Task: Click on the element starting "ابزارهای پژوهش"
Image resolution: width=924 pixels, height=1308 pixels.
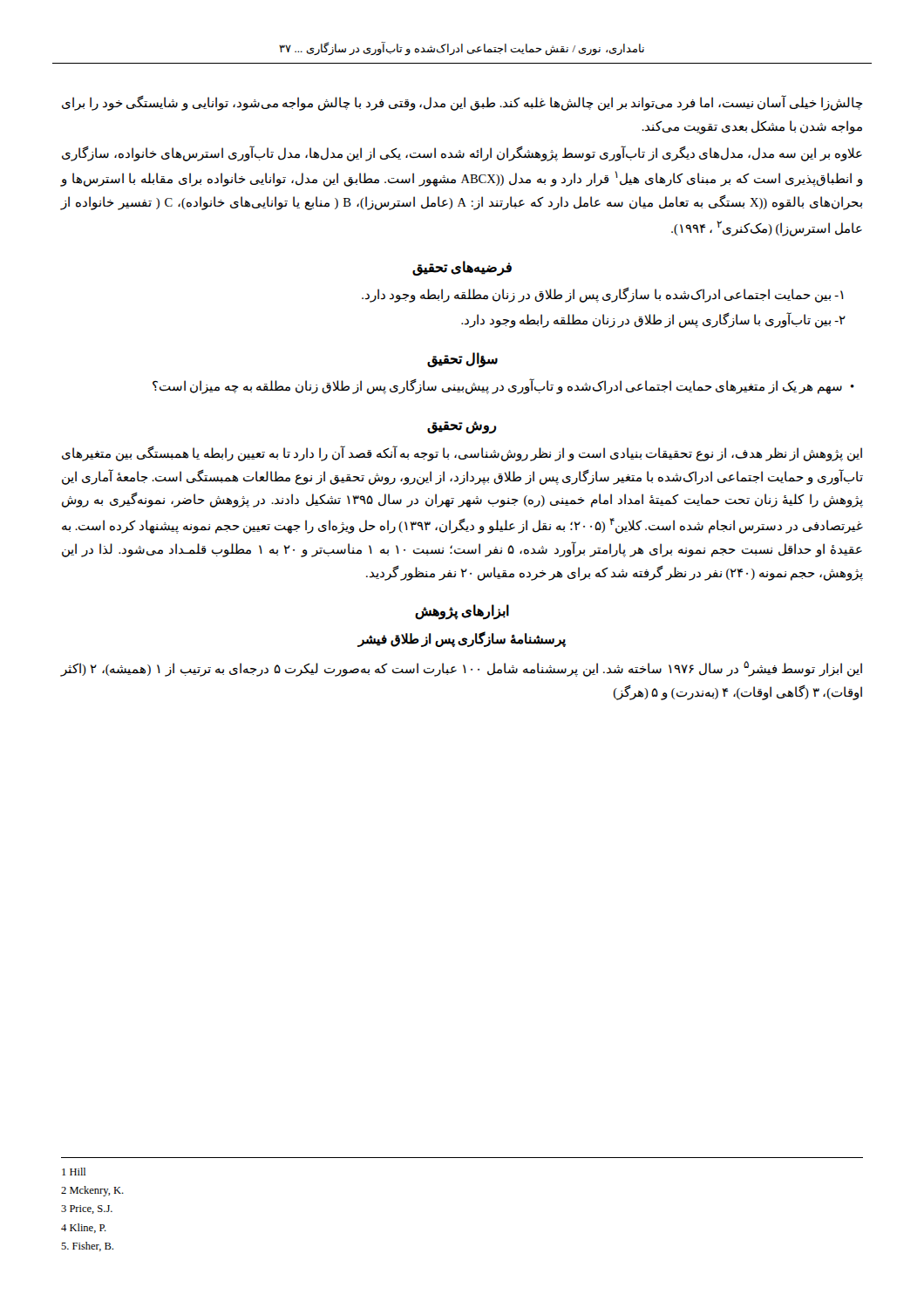Action: [x=462, y=611]
